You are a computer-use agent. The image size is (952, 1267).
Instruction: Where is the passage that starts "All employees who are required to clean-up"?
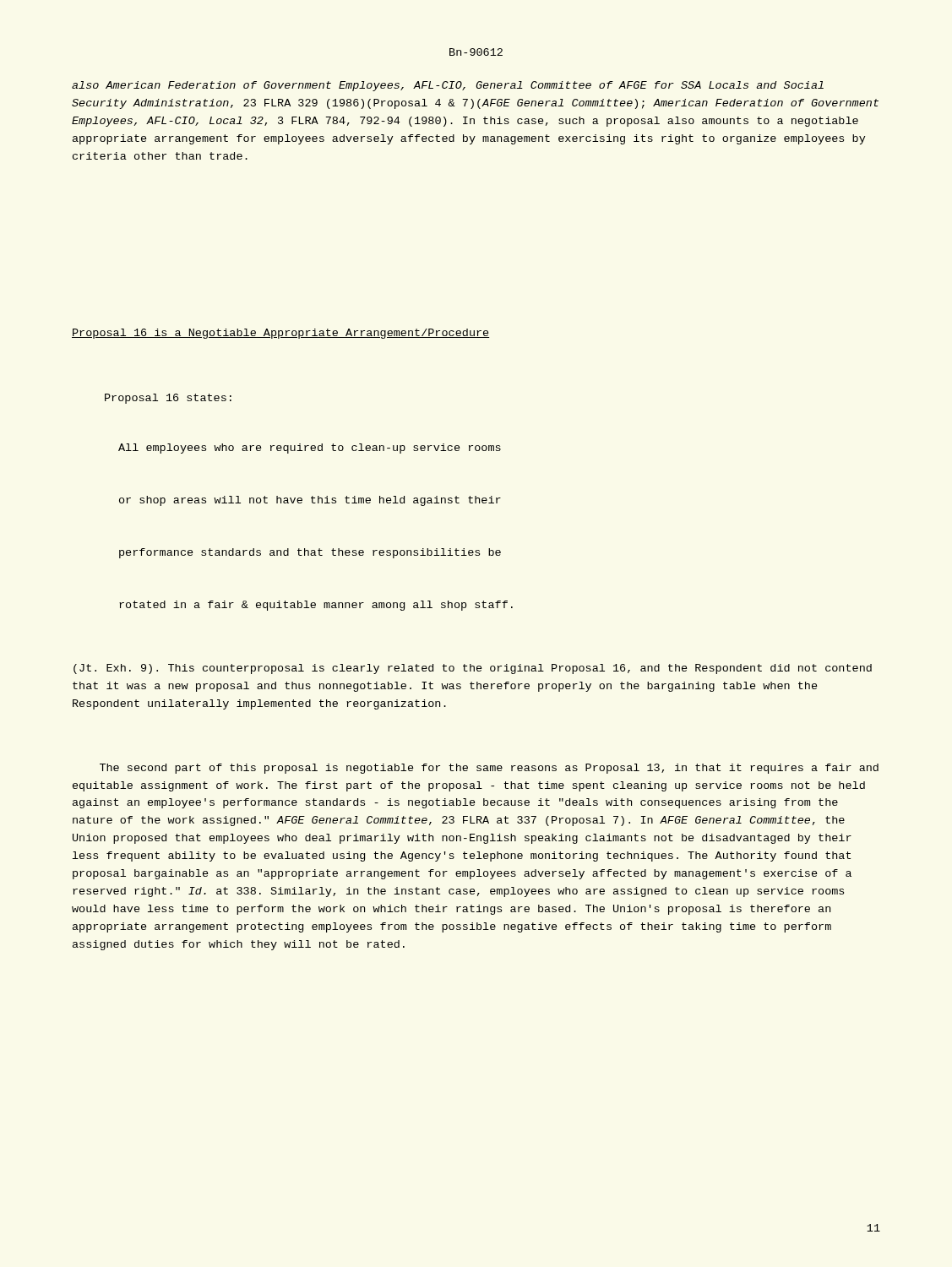(x=310, y=449)
